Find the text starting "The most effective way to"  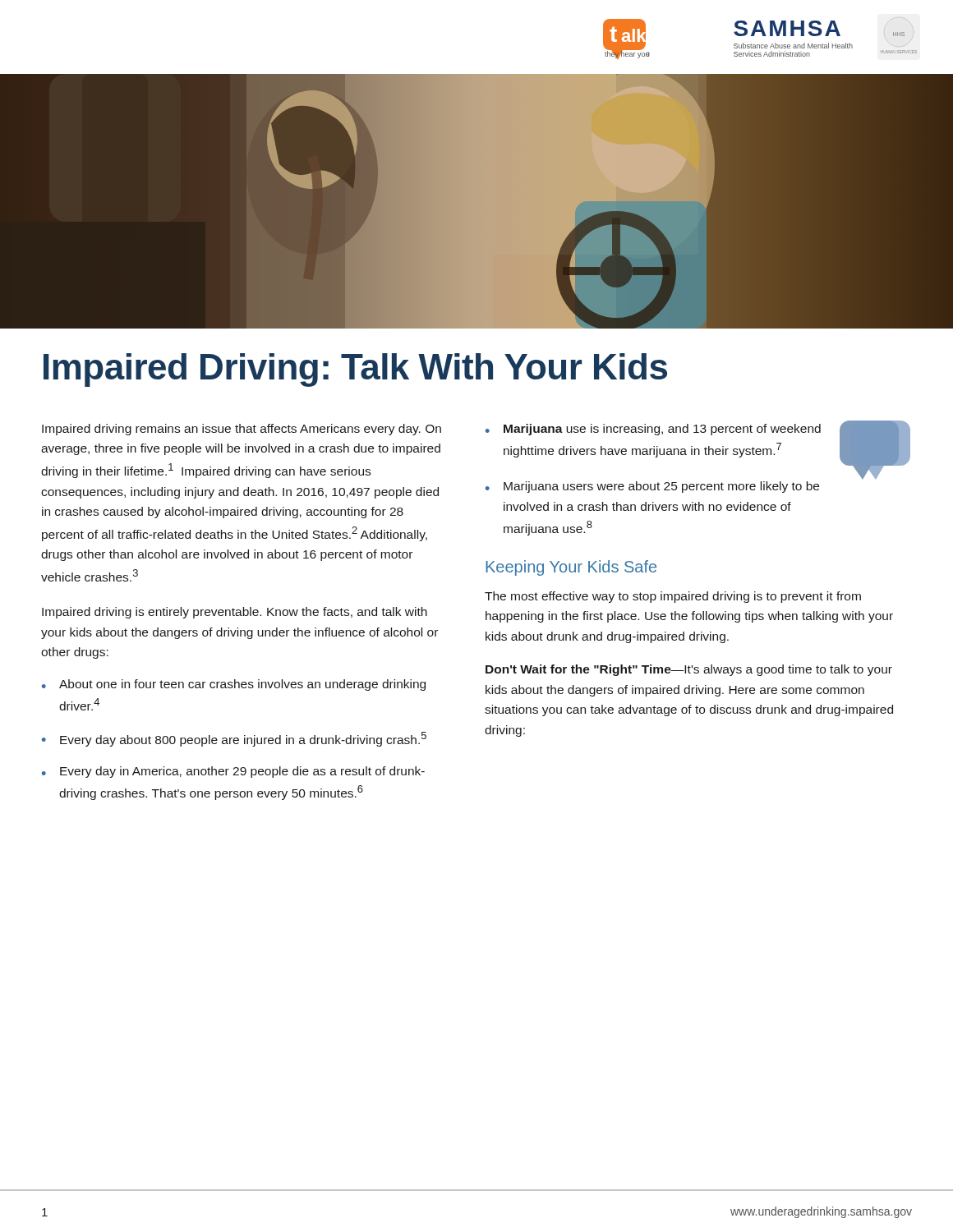[x=689, y=616]
